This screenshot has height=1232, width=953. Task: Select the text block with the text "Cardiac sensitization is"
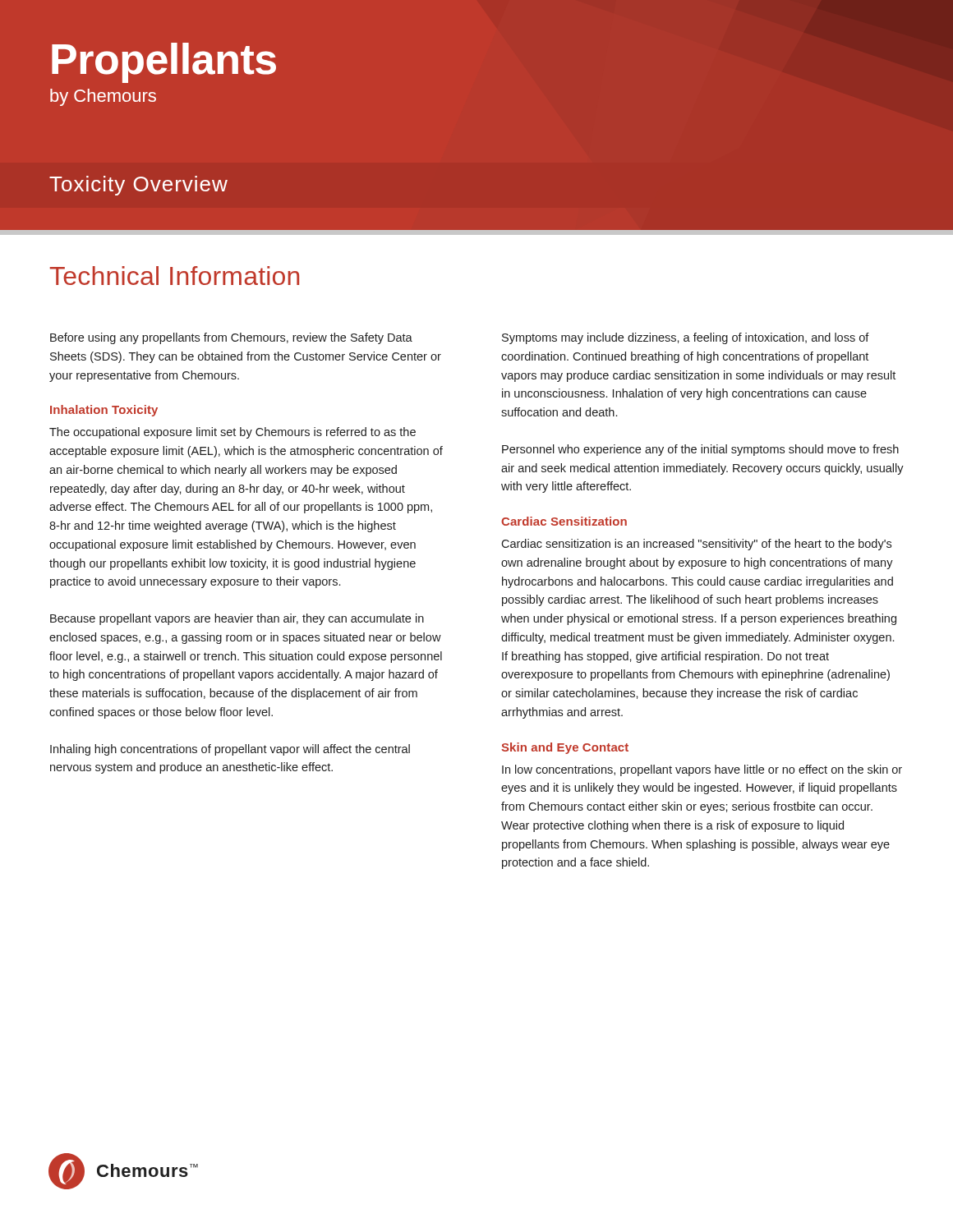coord(699,628)
